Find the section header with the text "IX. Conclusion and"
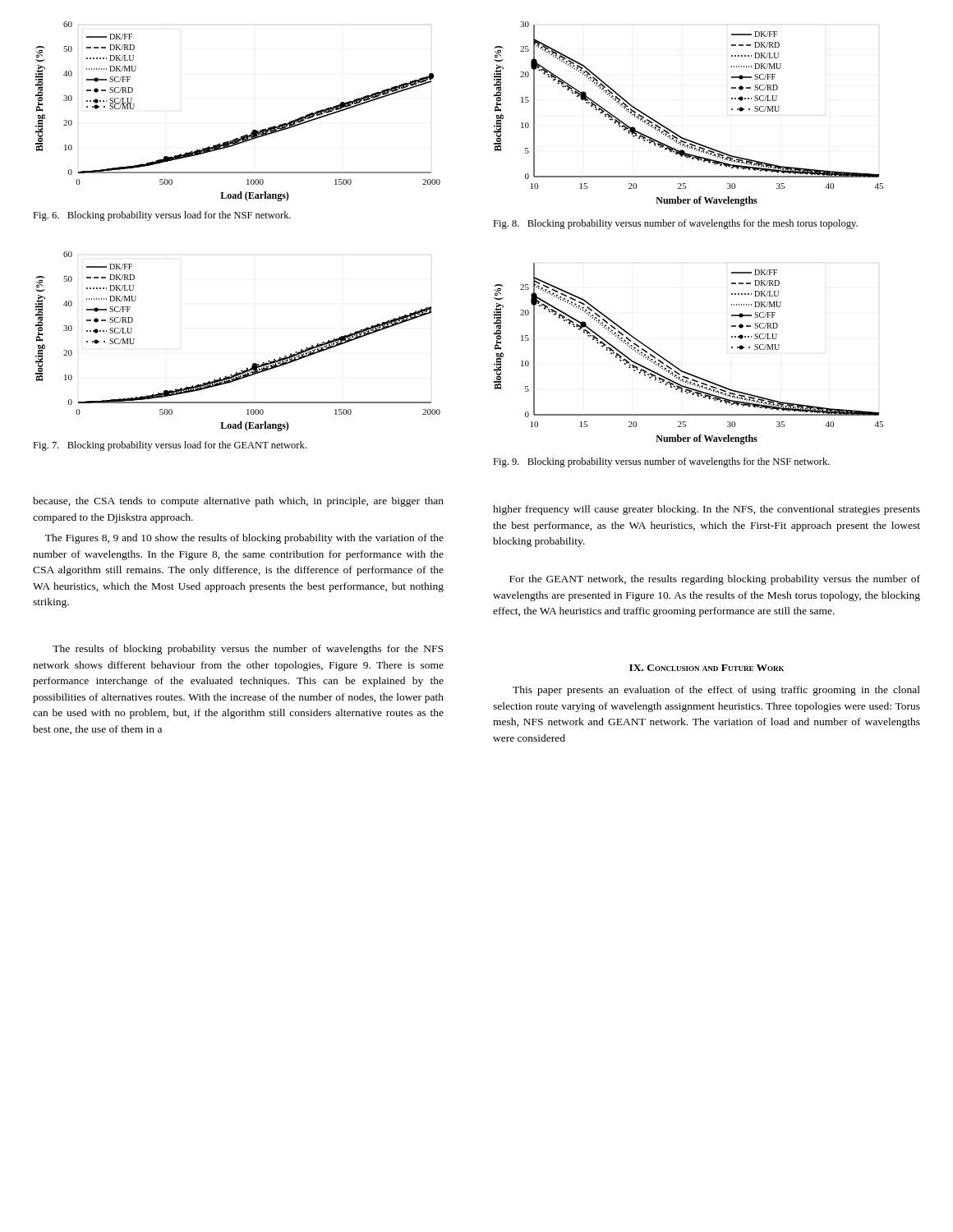 pos(707,667)
